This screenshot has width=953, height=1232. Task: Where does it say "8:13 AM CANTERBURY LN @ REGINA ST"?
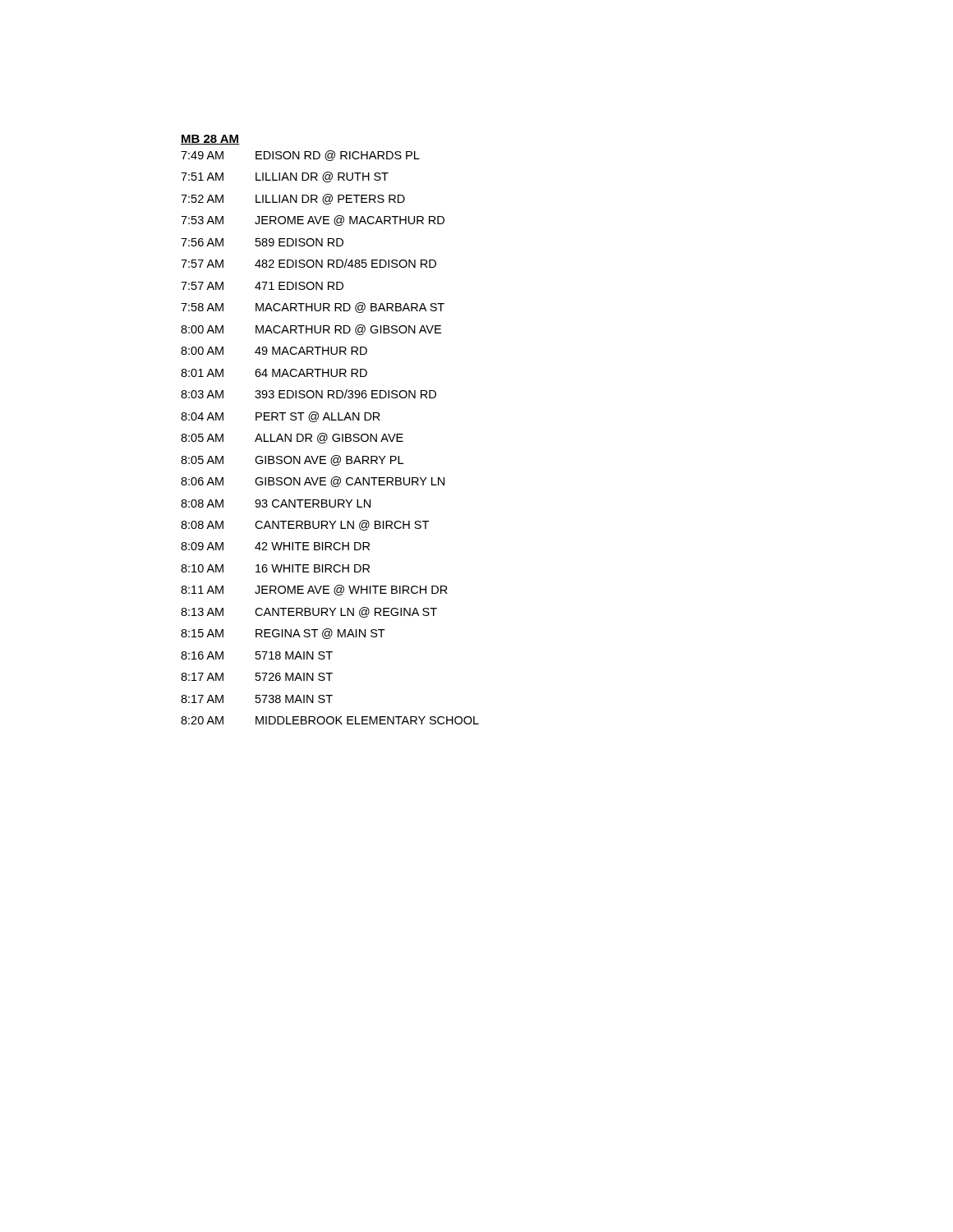click(x=309, y=612)
